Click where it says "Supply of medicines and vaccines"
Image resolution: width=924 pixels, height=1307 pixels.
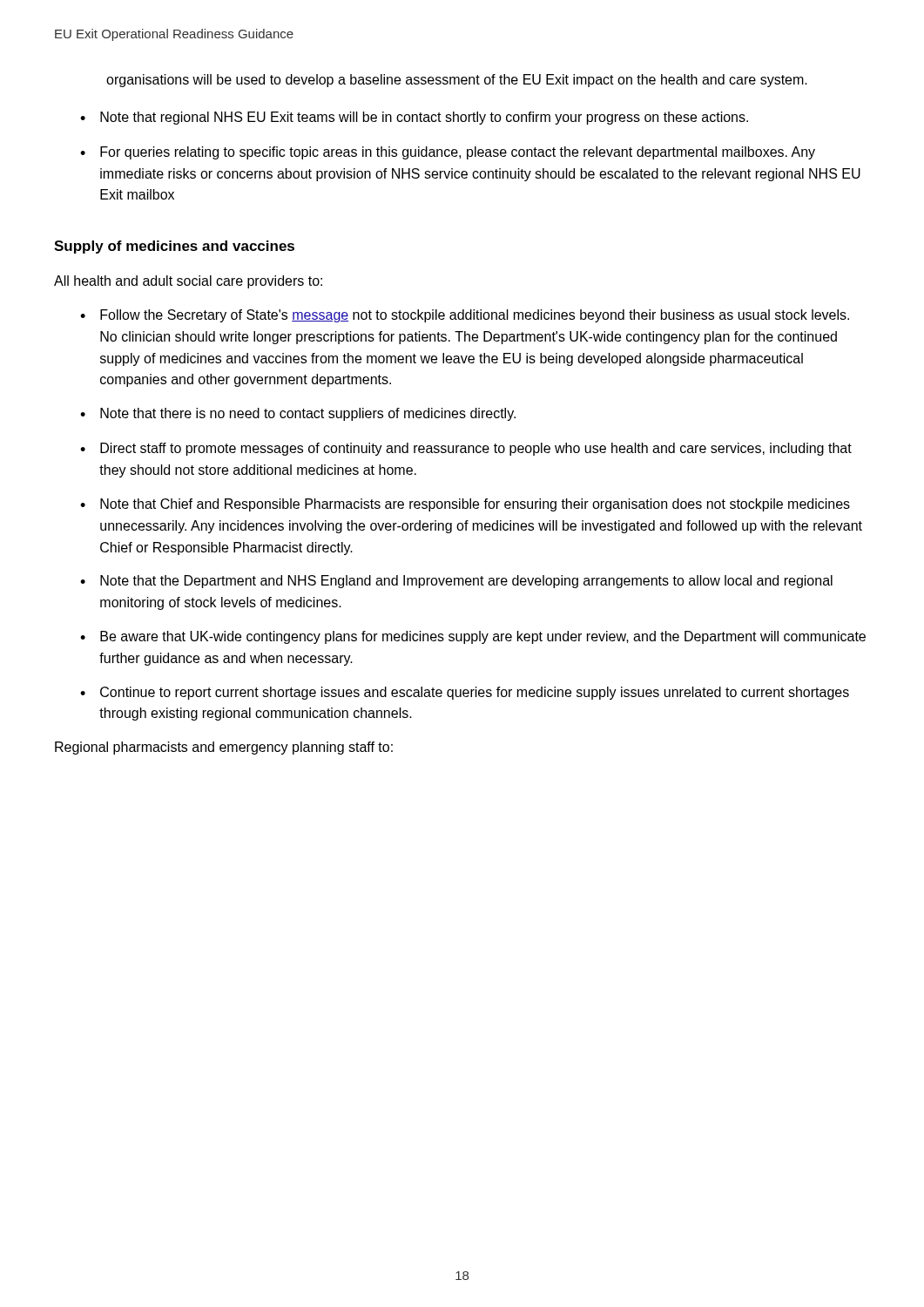pyautogui.click(x=174, y=246)
